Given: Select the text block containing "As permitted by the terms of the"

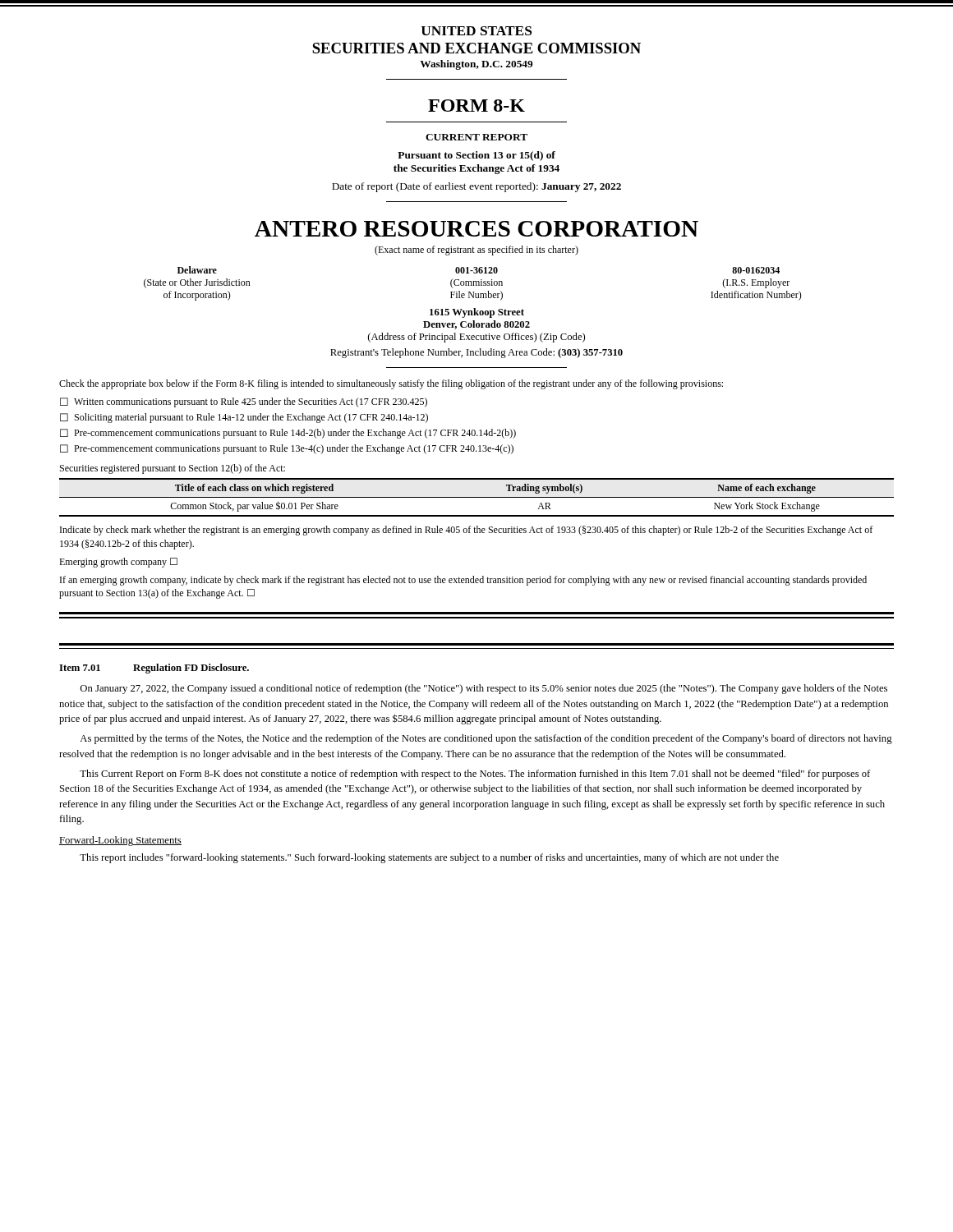Looking at the screenshot, I should pyautogui.click(x=475, y=746).
